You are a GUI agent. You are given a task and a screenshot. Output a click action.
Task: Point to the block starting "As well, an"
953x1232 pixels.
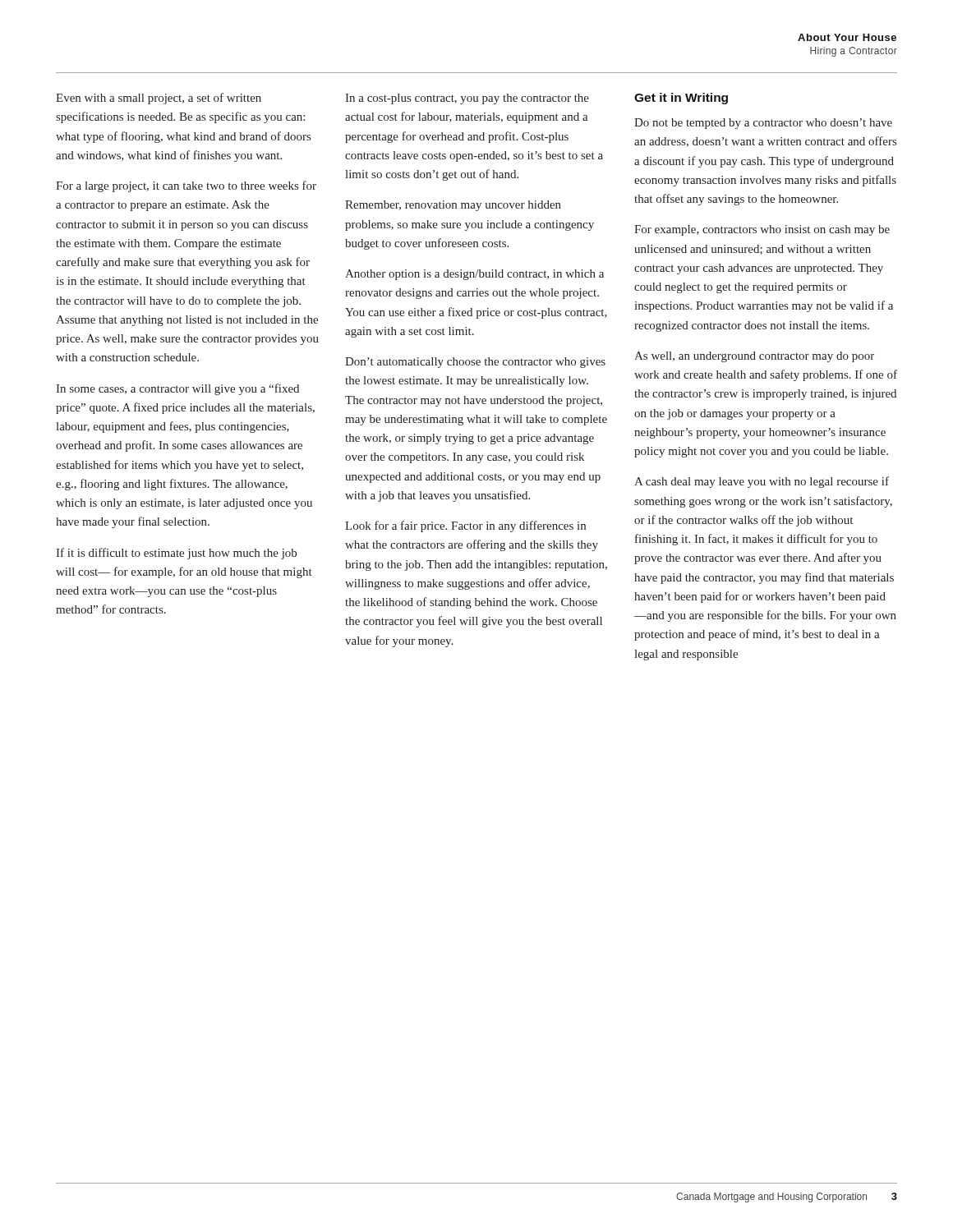[x=766, y=404]
